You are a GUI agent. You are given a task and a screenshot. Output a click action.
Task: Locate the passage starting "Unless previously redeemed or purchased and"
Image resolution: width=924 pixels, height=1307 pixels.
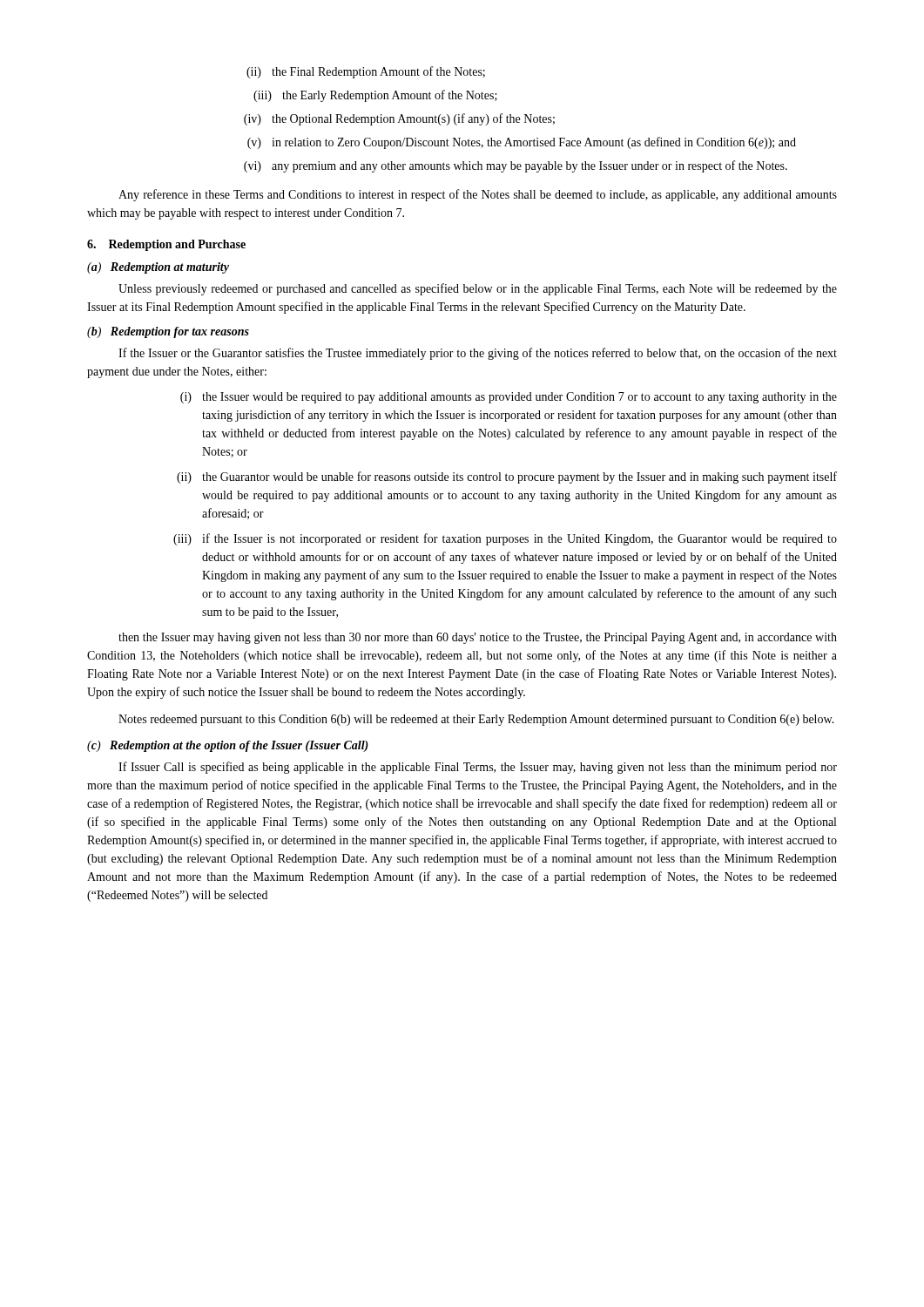(462, 298)
